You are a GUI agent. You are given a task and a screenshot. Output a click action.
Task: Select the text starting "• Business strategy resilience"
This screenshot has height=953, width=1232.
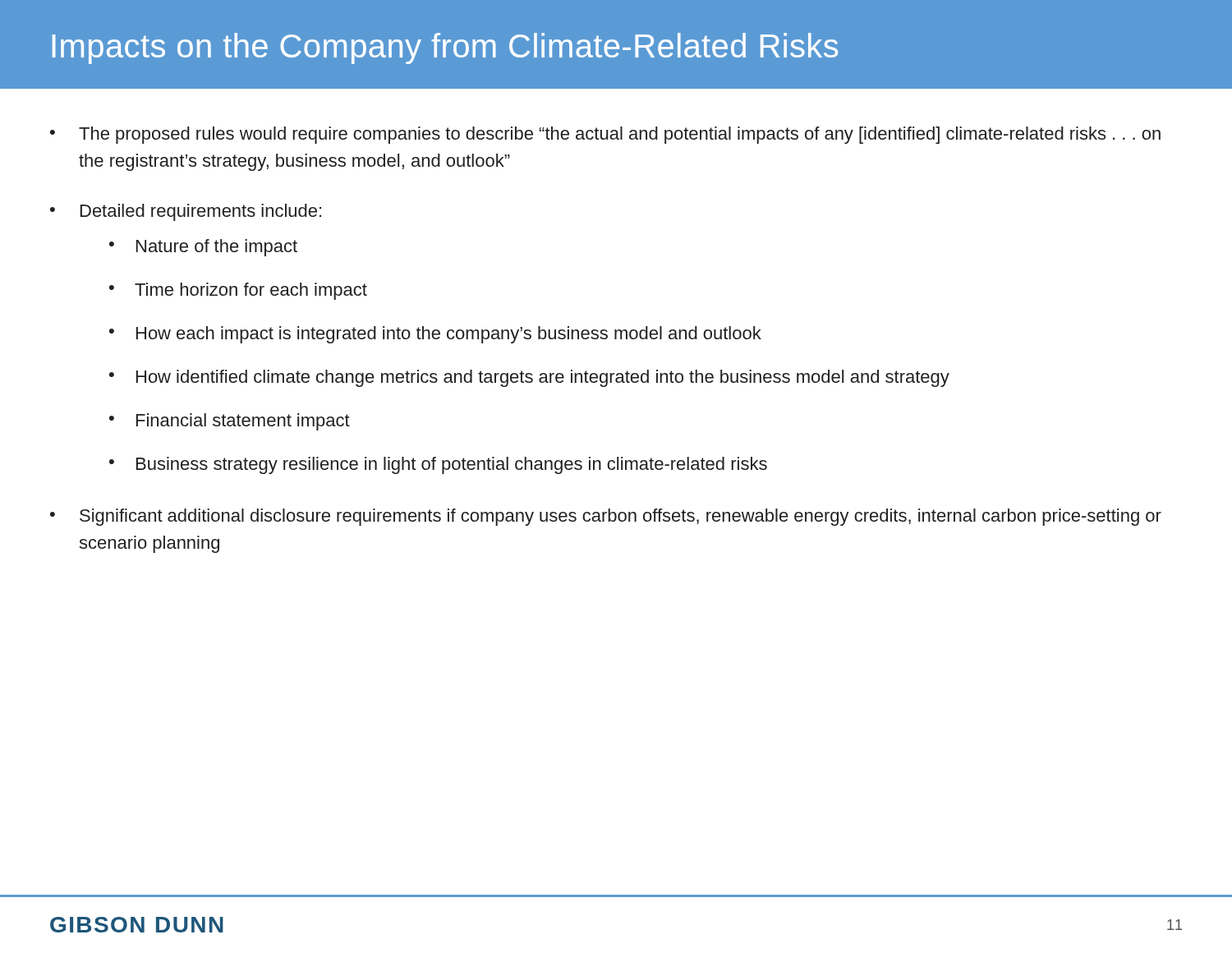pos(438,464)
